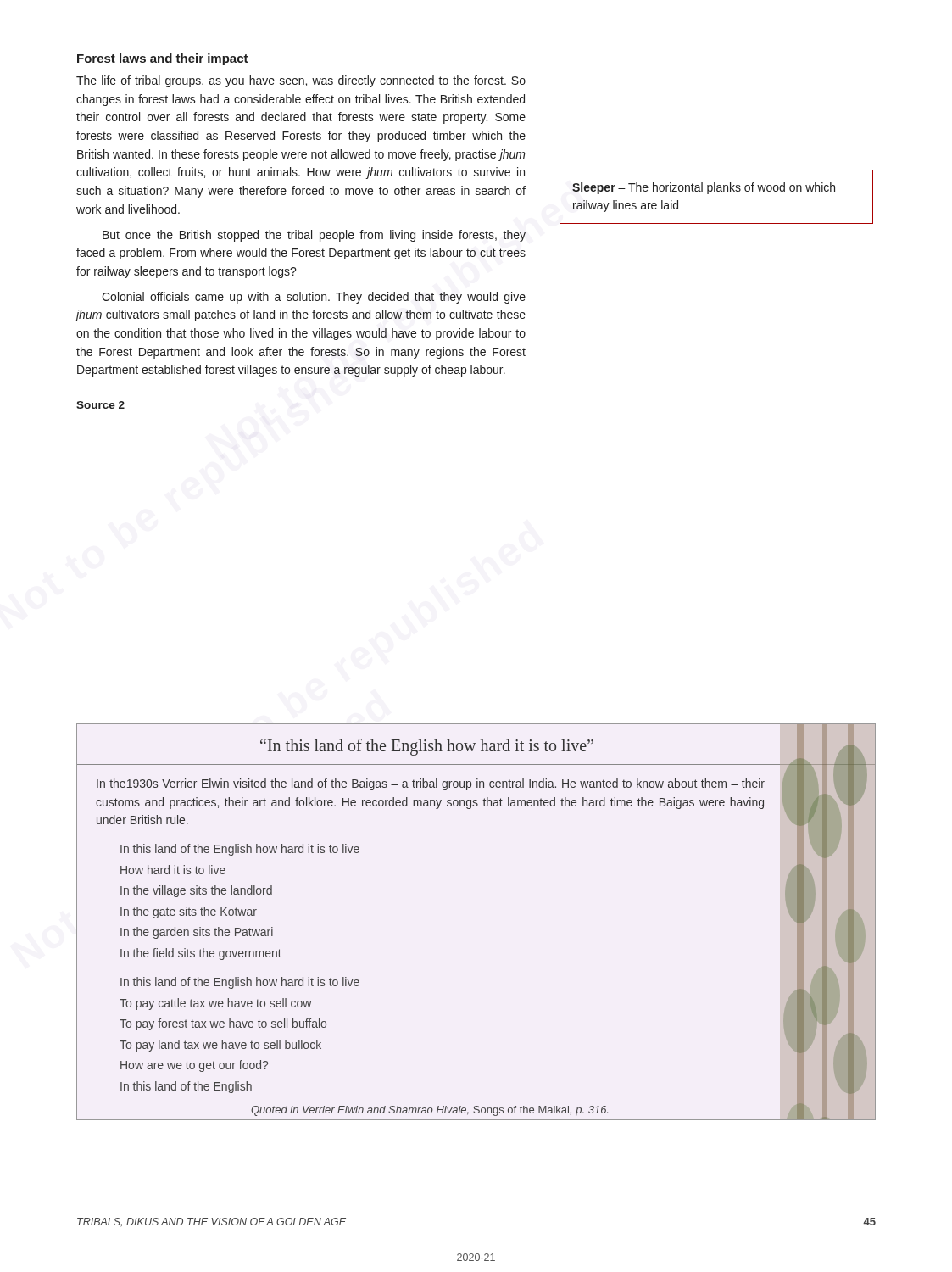Locate the block starting "Source 2"
Screen dimensions: 1272x952
pos(100,405)
